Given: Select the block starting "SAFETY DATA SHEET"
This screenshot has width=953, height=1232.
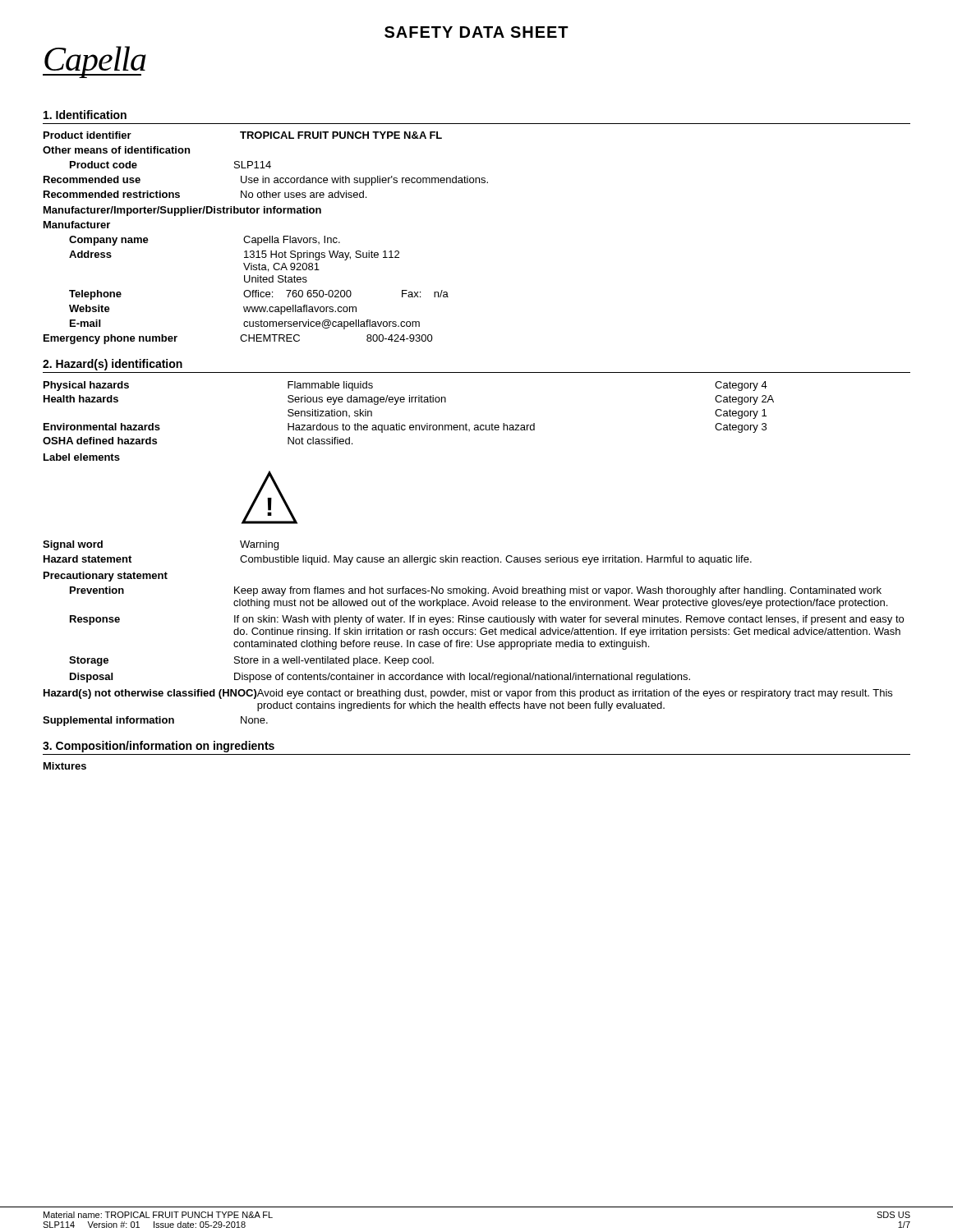Looking at the screenshot, I should coord(476,32).
